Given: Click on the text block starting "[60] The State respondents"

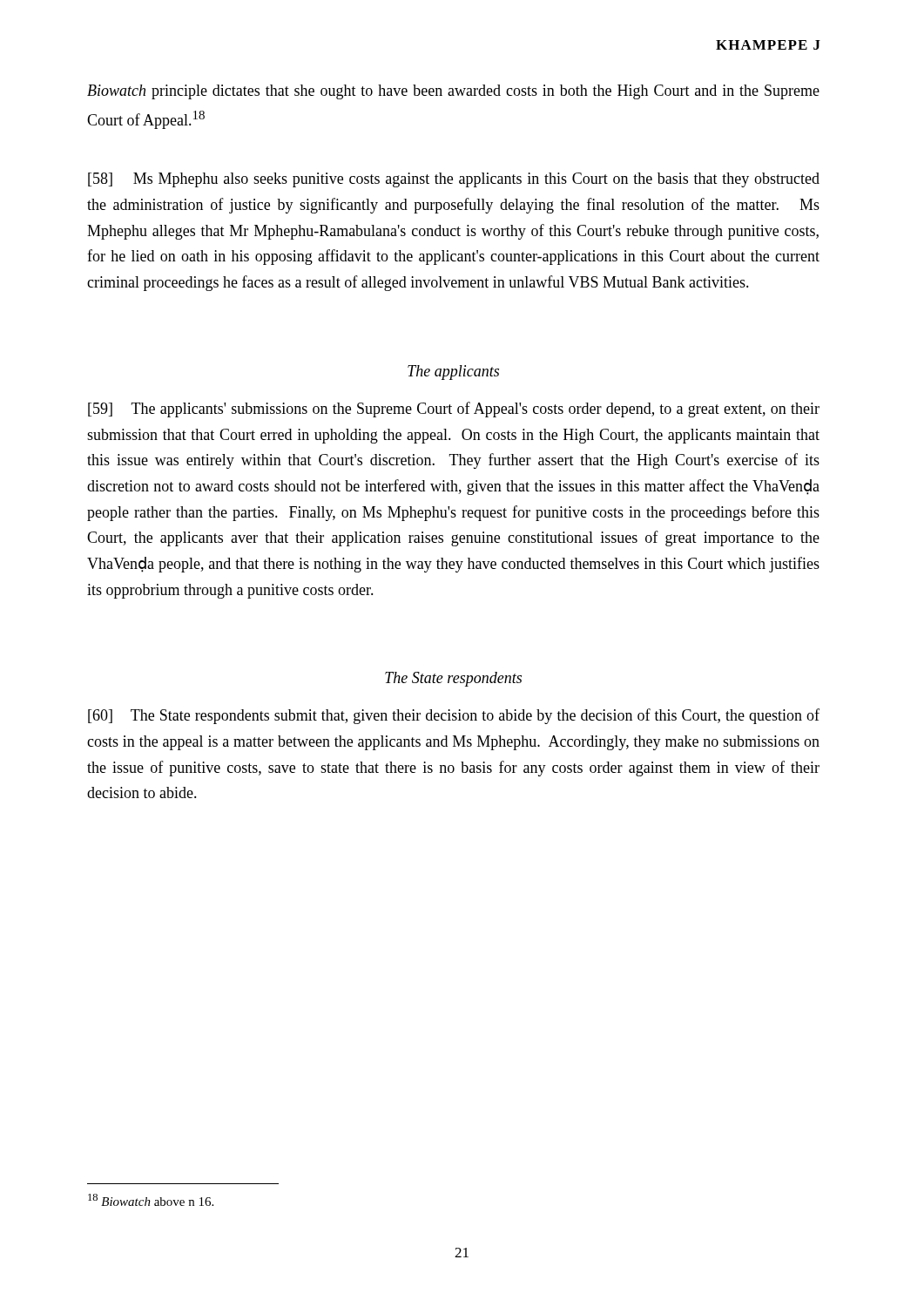Looking at the screenshot, I should 453,754.
